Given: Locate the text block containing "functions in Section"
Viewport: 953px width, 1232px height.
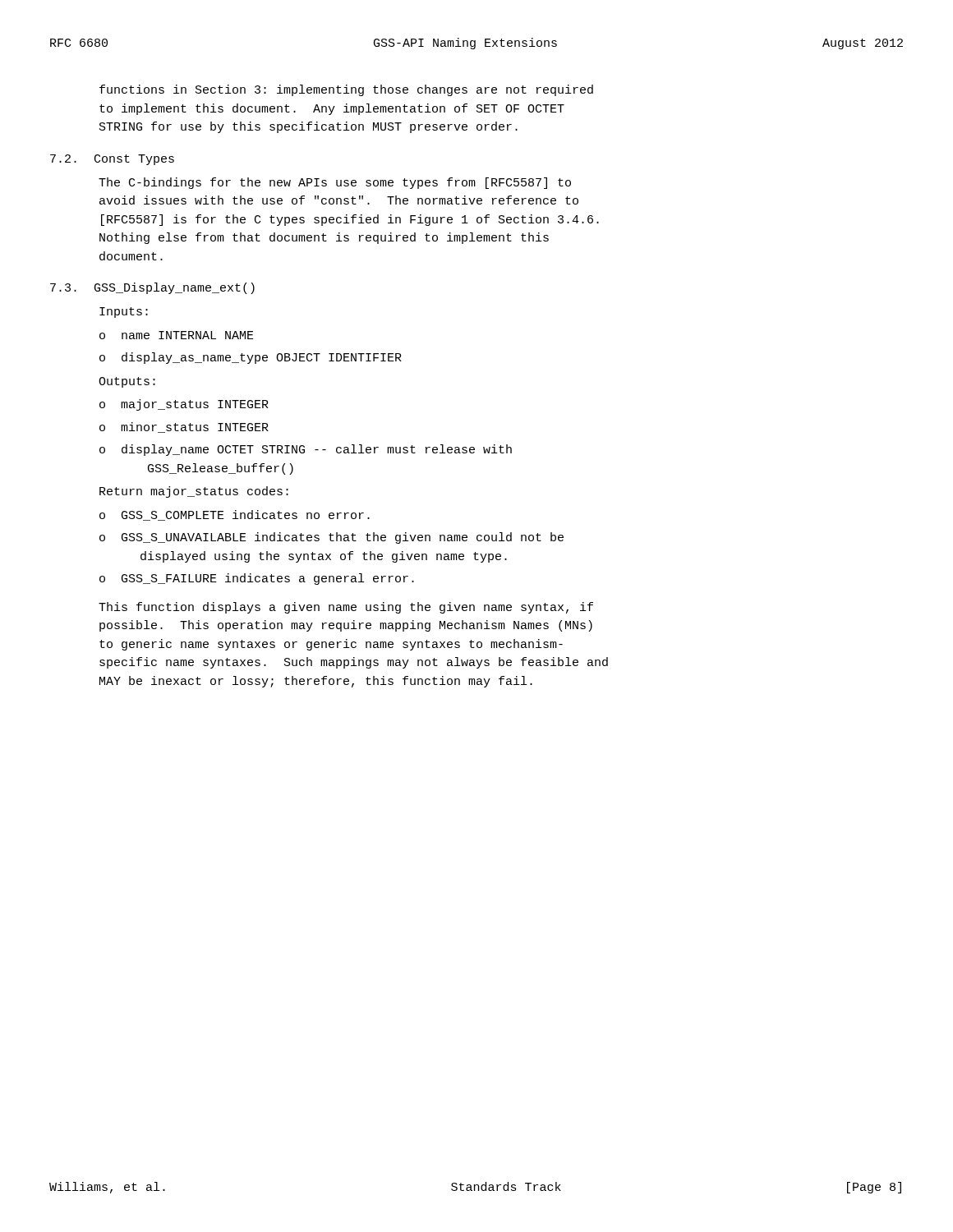Looking at the screenshot, I should pos(346,109).
